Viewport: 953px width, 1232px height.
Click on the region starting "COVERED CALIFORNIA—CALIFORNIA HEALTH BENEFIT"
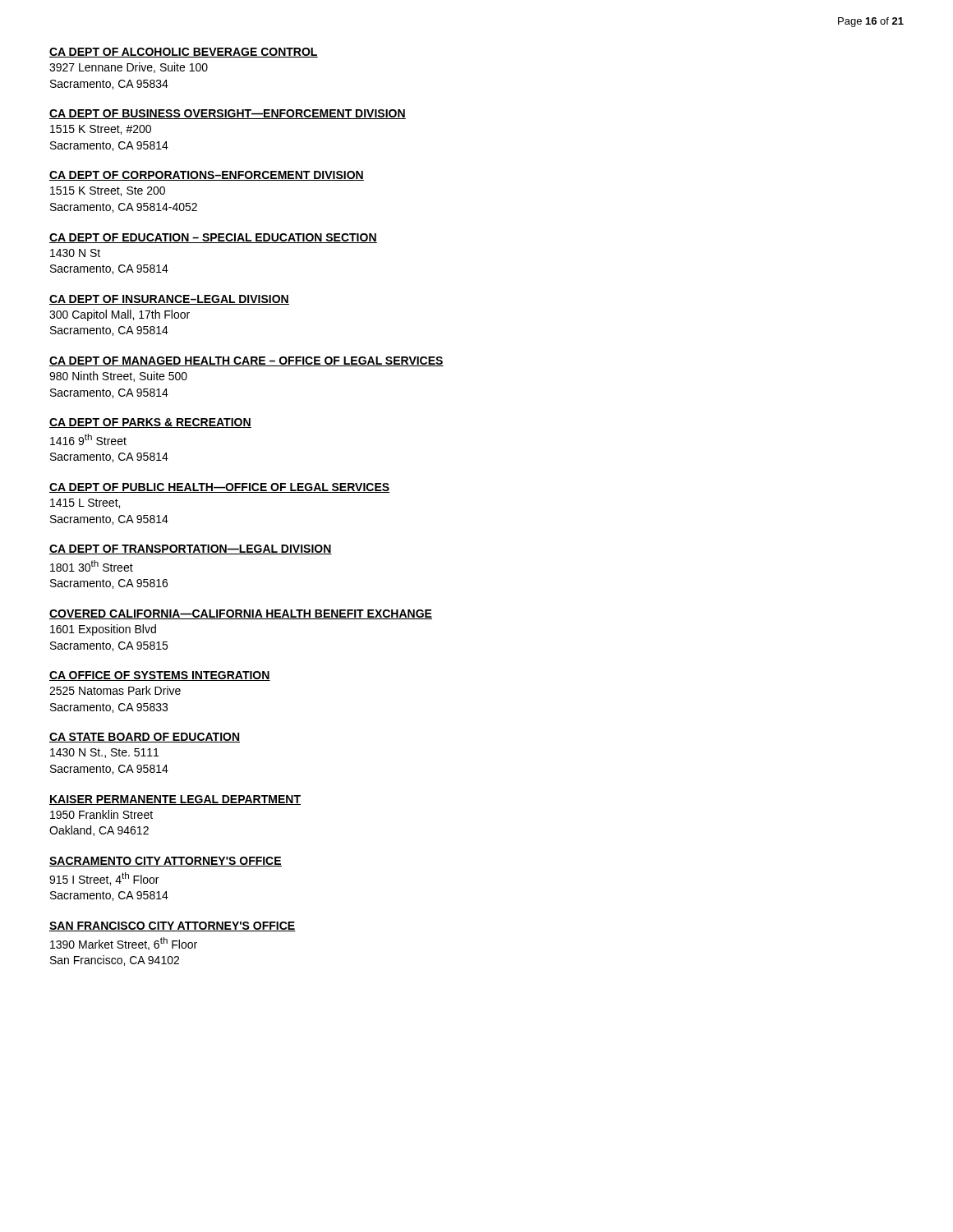(241, 614)
